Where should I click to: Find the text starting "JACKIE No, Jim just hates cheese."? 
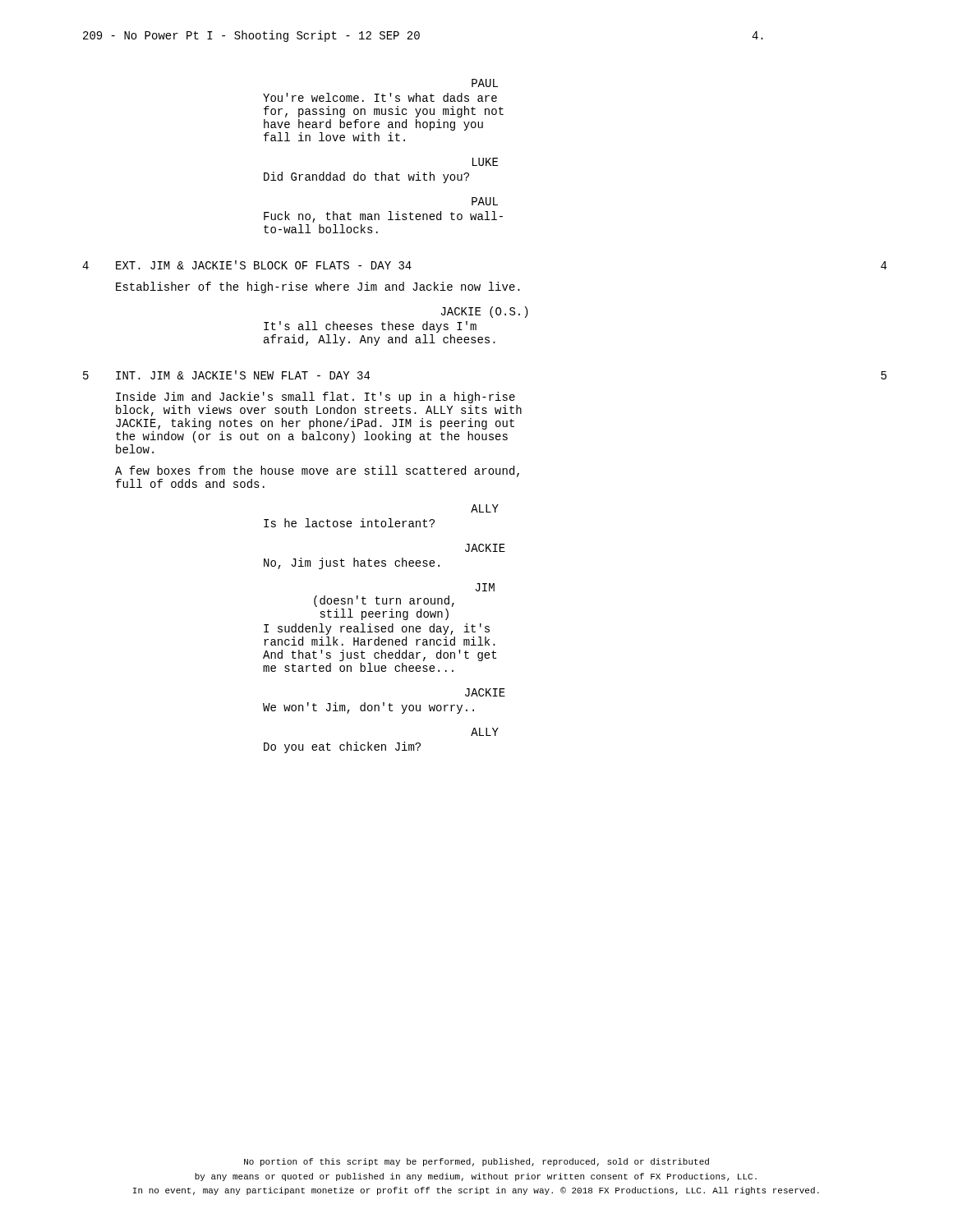click(485, 556)
